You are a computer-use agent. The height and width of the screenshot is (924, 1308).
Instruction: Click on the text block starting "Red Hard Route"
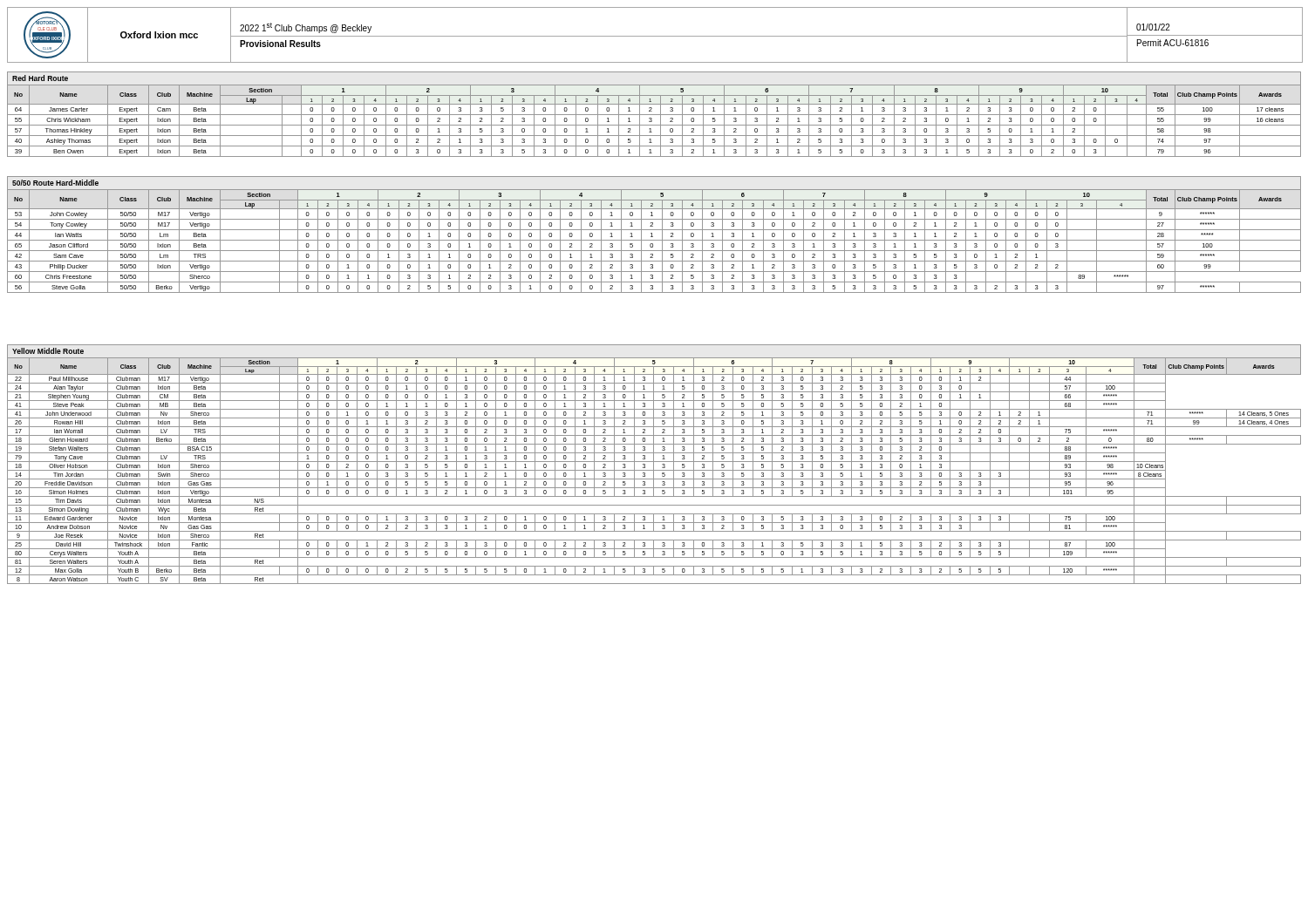click(x=40, y=78)
